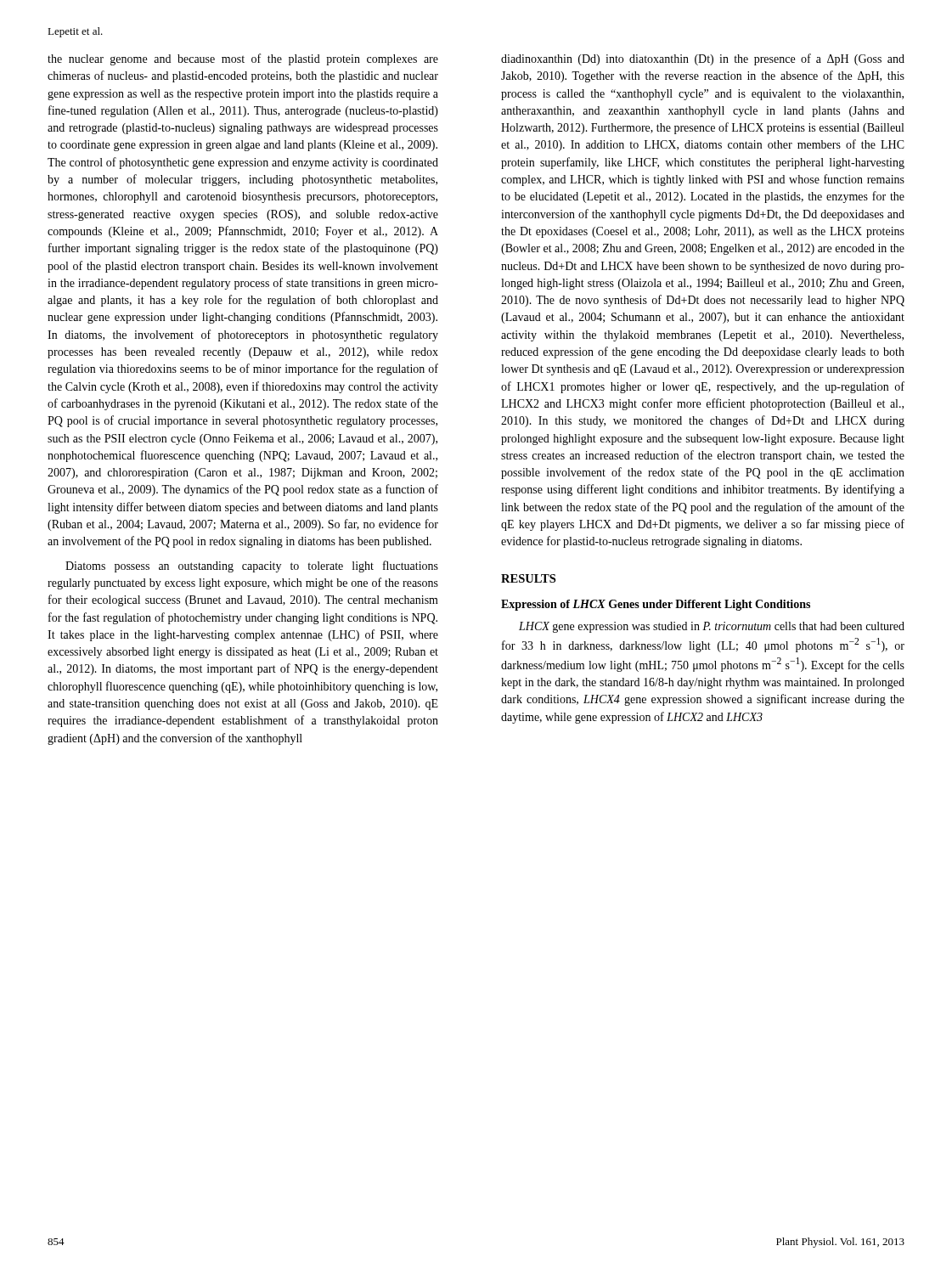
Task: Locate the text block containing "LHCX gene expression was studied"
Action: click(x=703, y=672)
